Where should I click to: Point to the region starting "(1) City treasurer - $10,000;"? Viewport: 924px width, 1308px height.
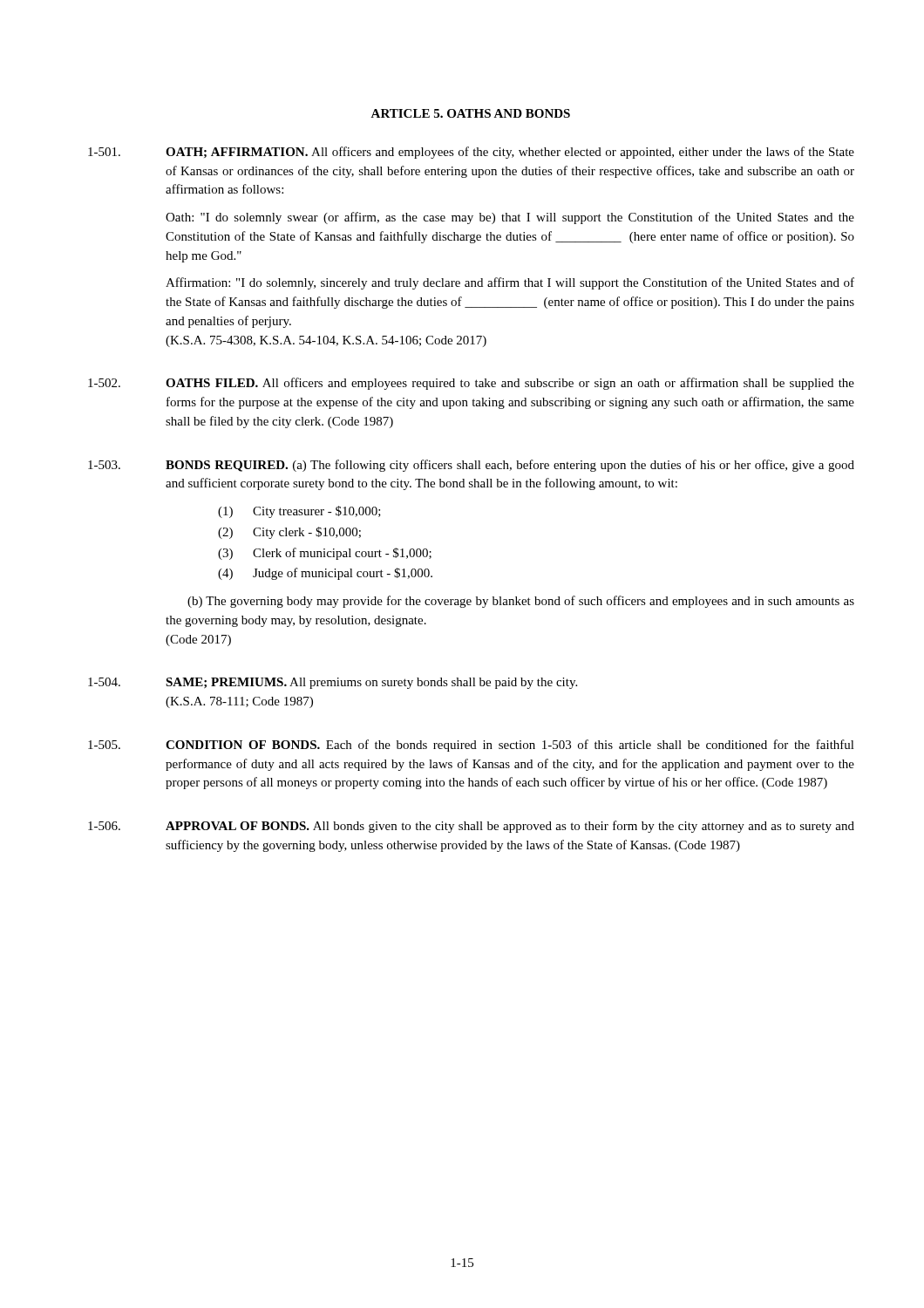click(300, 512)
